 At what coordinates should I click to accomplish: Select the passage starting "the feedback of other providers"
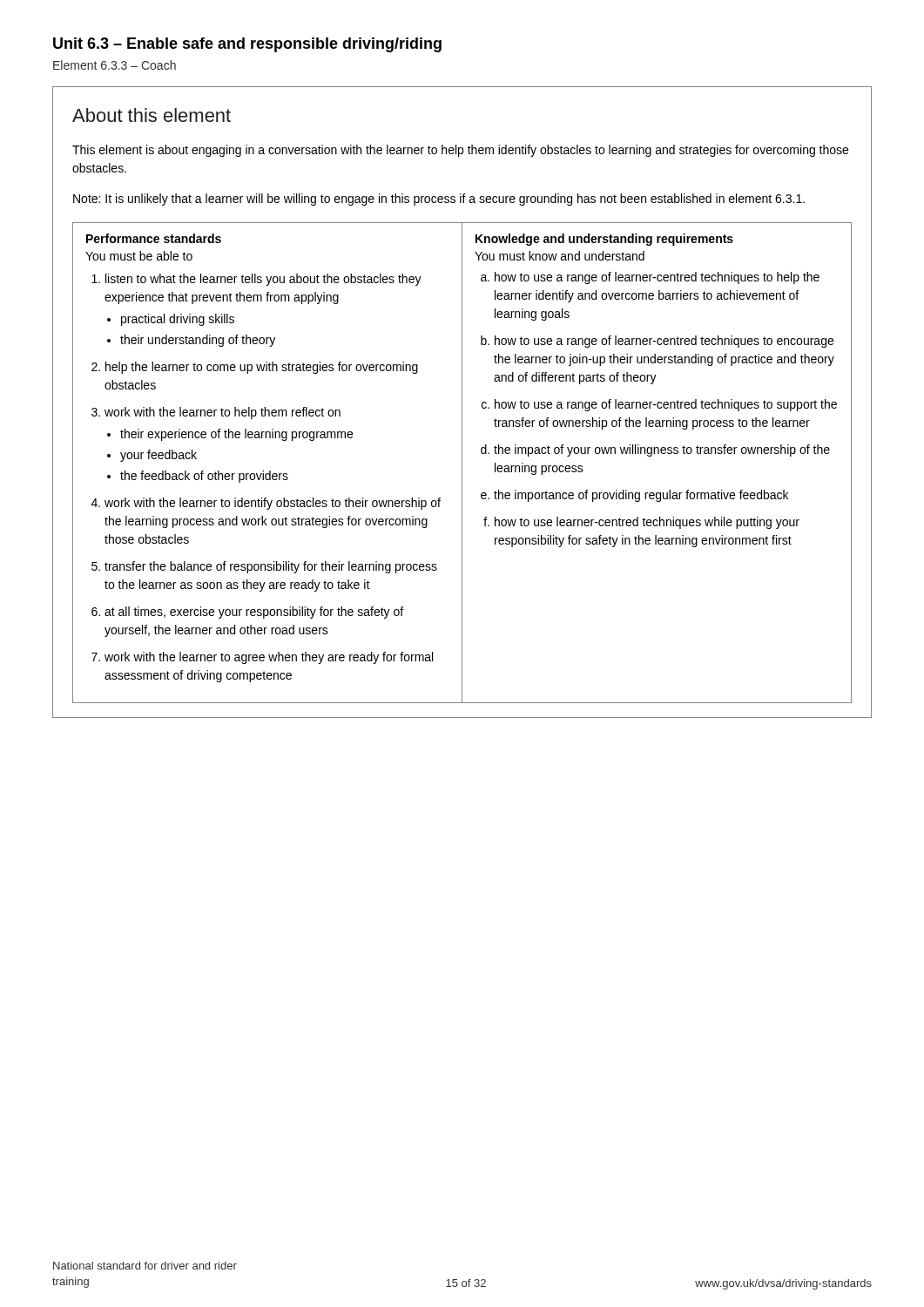coord(204,476)
